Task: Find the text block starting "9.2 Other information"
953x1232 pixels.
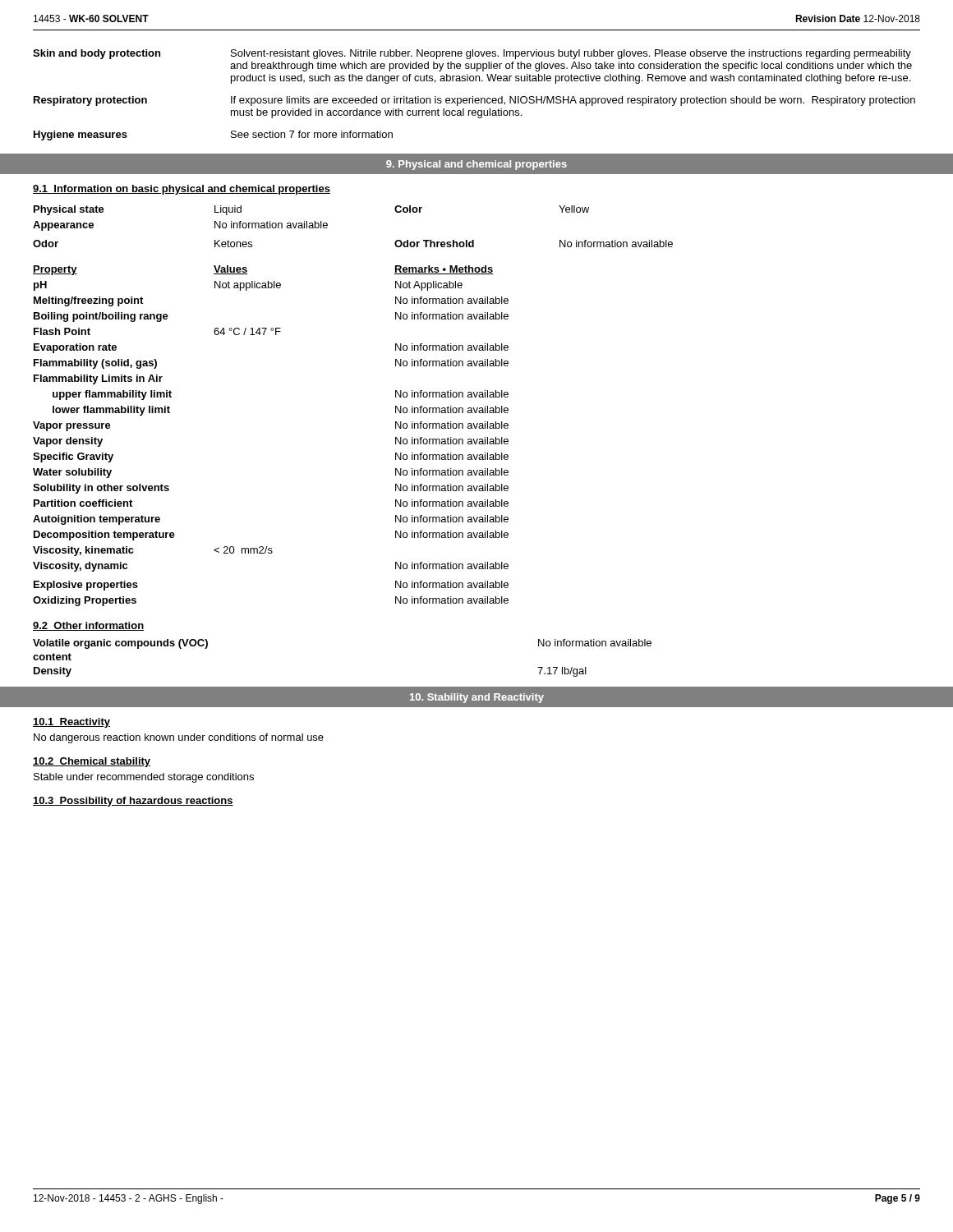Action: pos(88,625)
